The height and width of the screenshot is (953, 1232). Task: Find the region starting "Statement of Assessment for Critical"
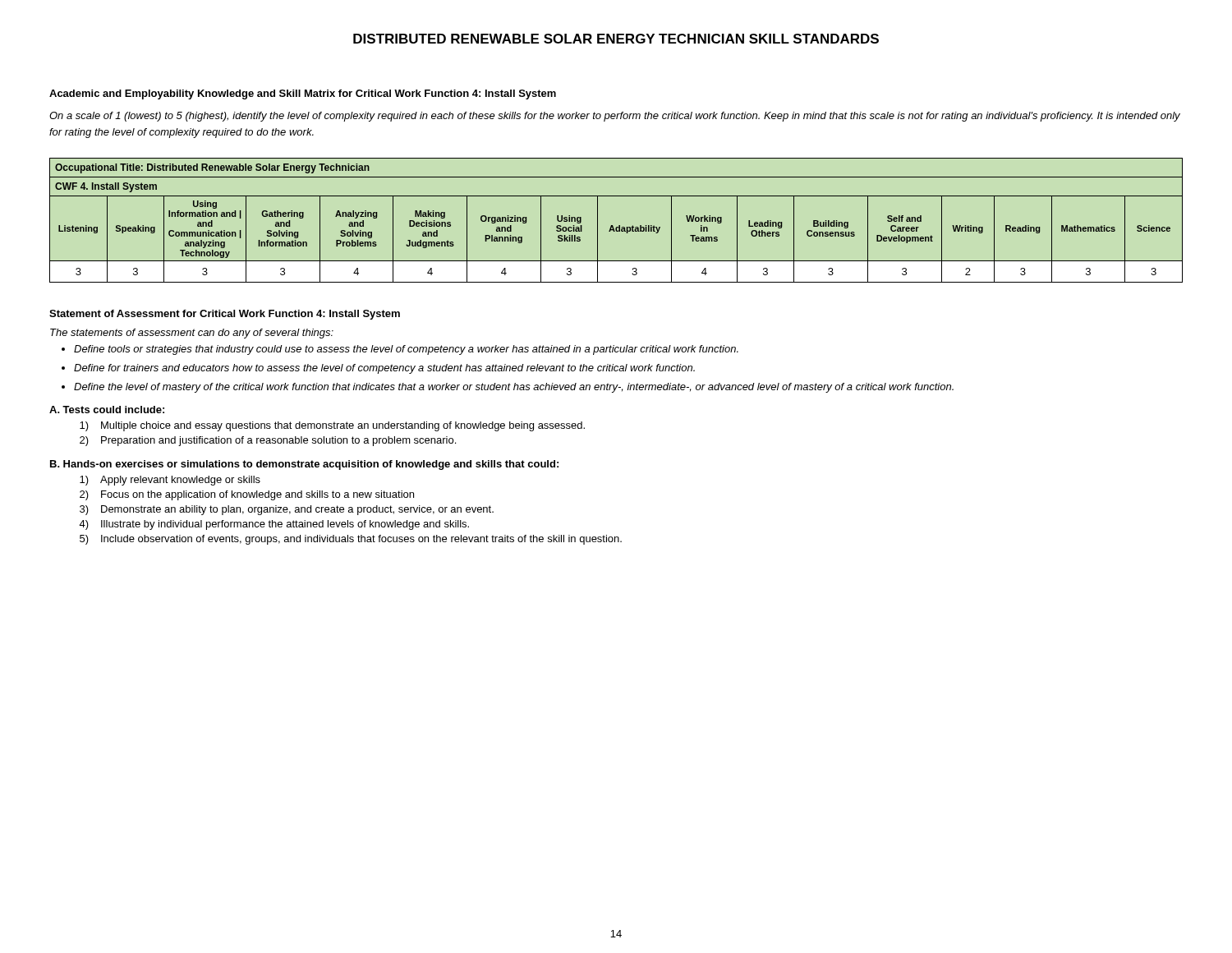coord(225,313)
